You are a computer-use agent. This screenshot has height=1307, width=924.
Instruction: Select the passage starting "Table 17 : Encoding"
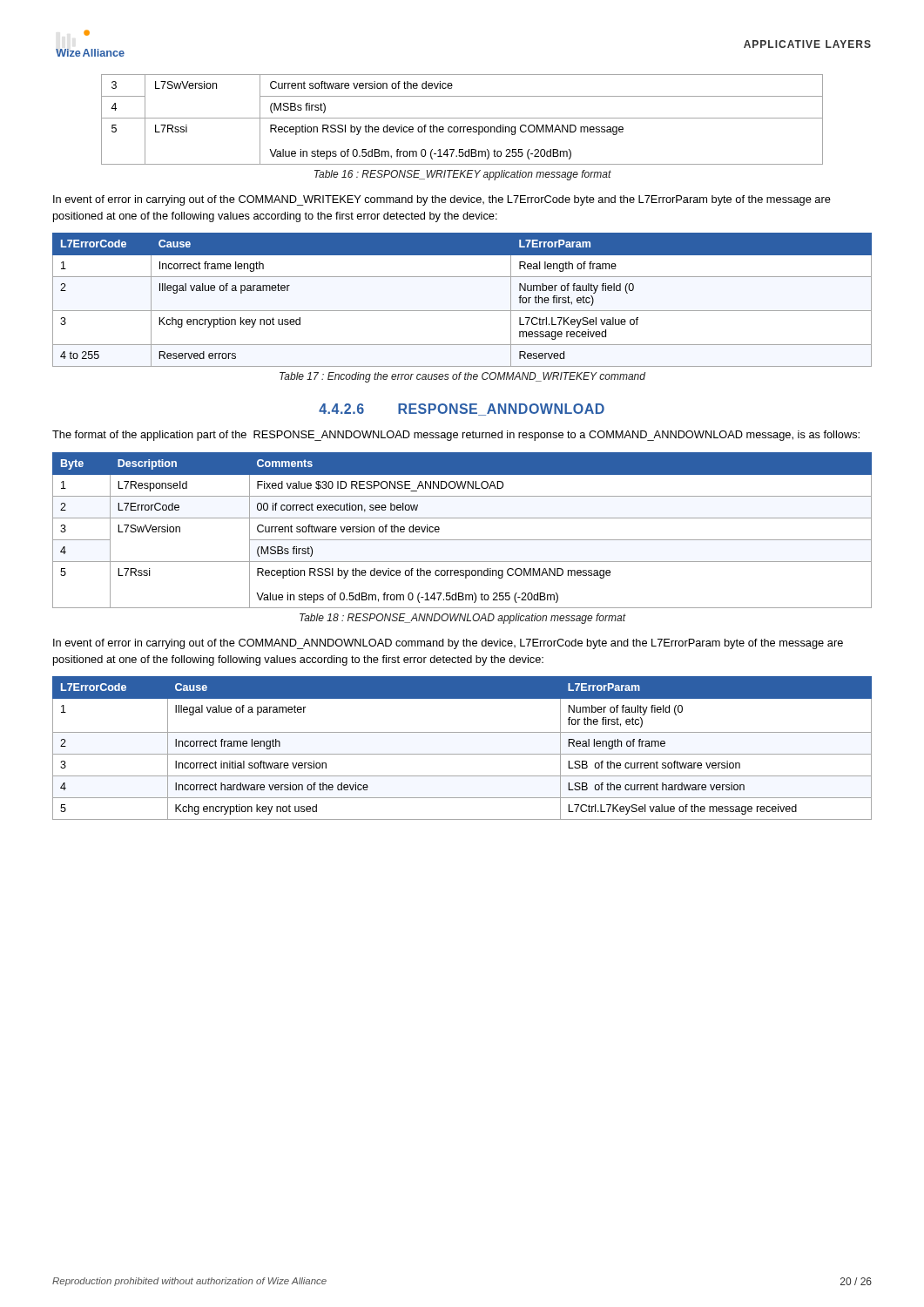click(462, 377)
